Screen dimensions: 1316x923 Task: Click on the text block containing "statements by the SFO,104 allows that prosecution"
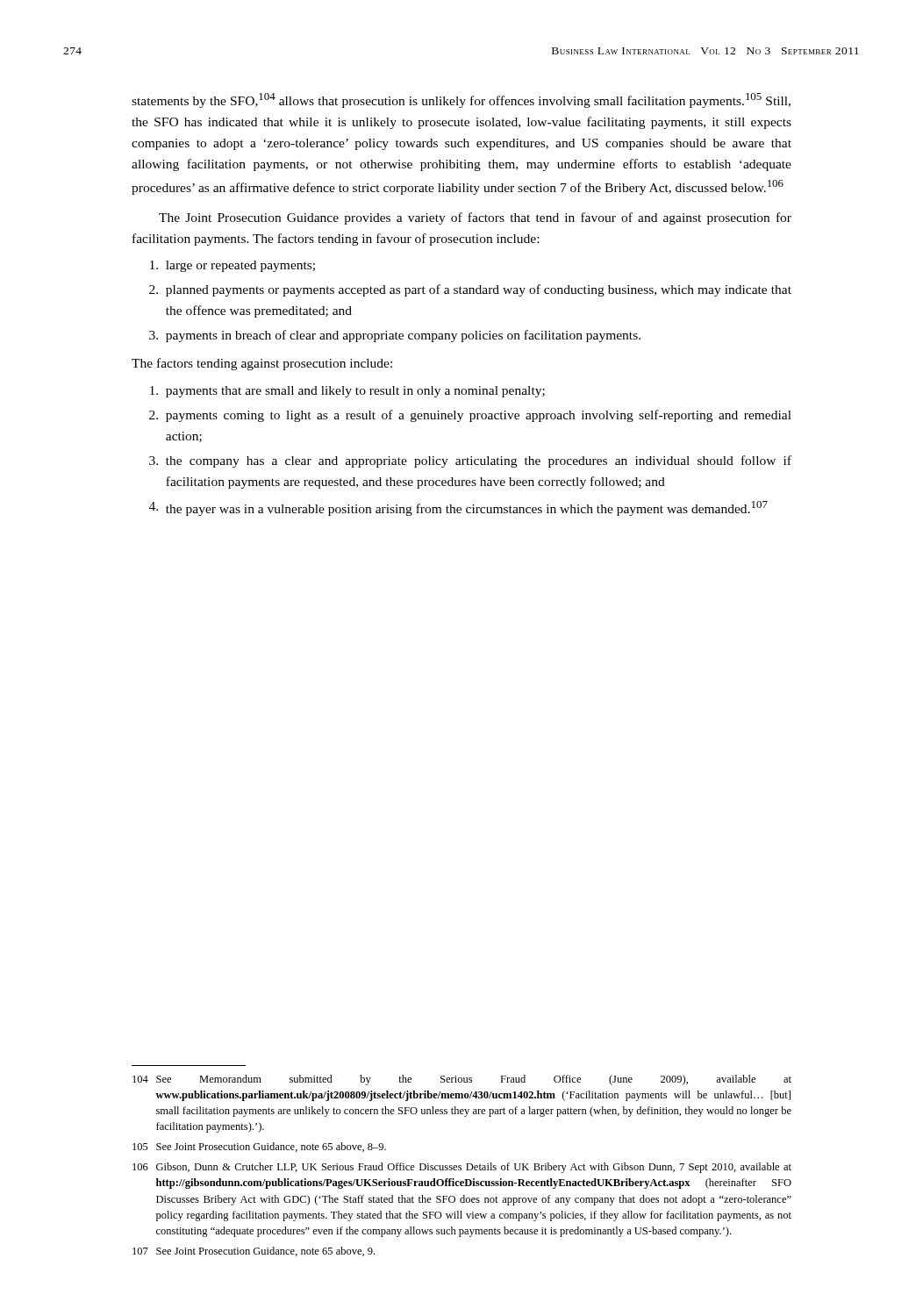pos(462,143)
